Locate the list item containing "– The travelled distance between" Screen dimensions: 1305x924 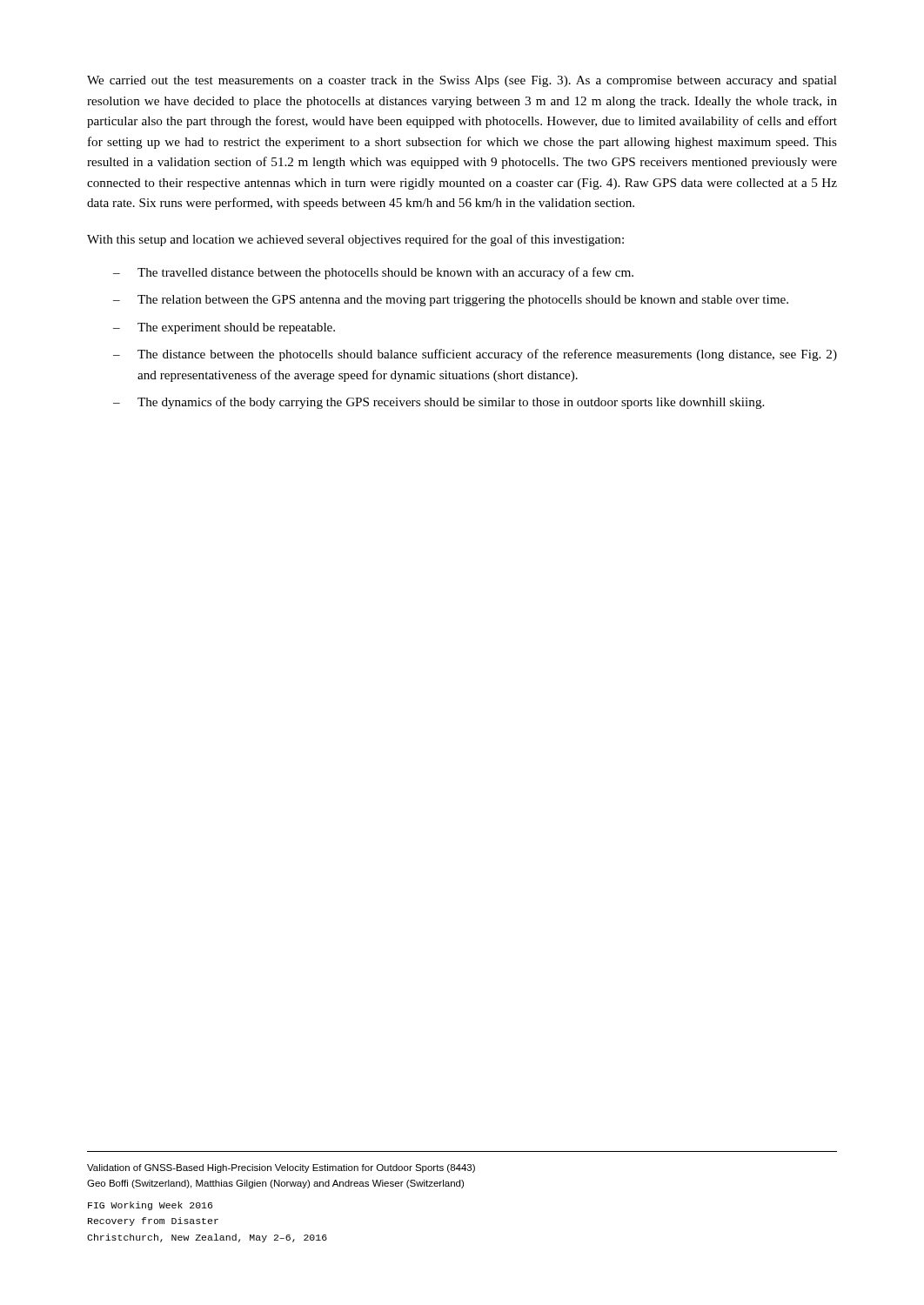click(x=475, y=272)
